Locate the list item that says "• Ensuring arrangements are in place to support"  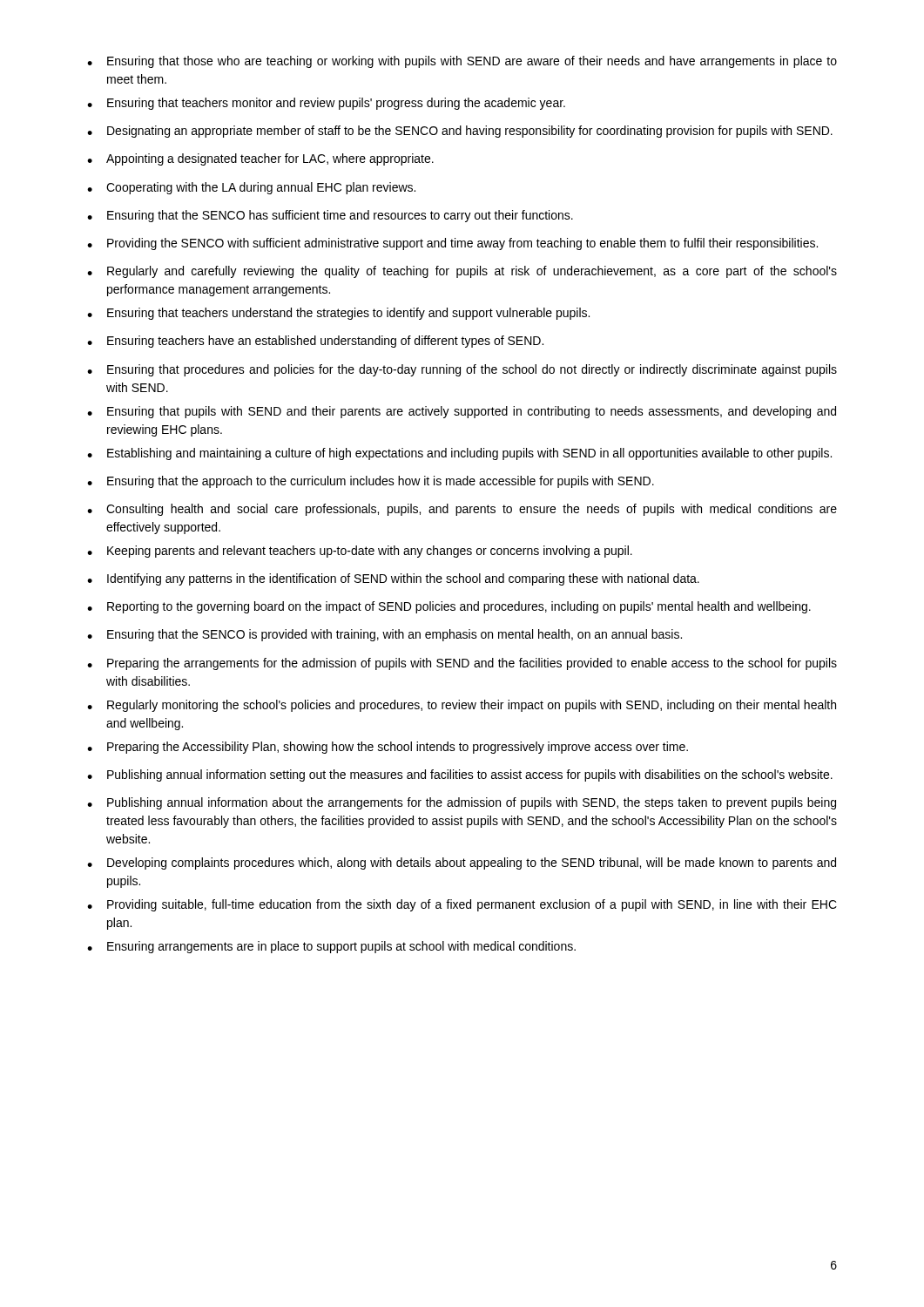click(462, 949)
